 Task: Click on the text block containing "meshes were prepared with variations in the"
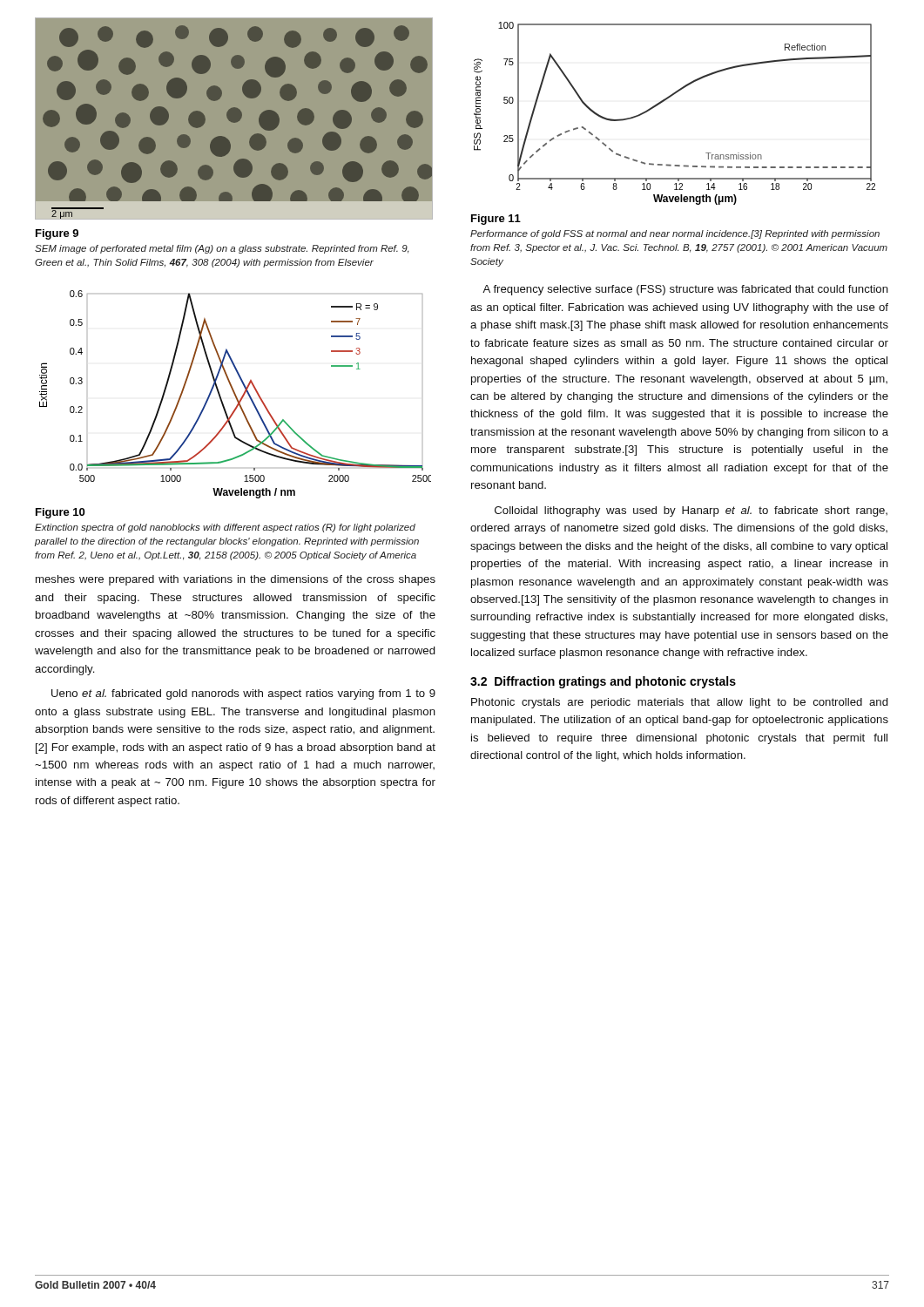[235, 624]
